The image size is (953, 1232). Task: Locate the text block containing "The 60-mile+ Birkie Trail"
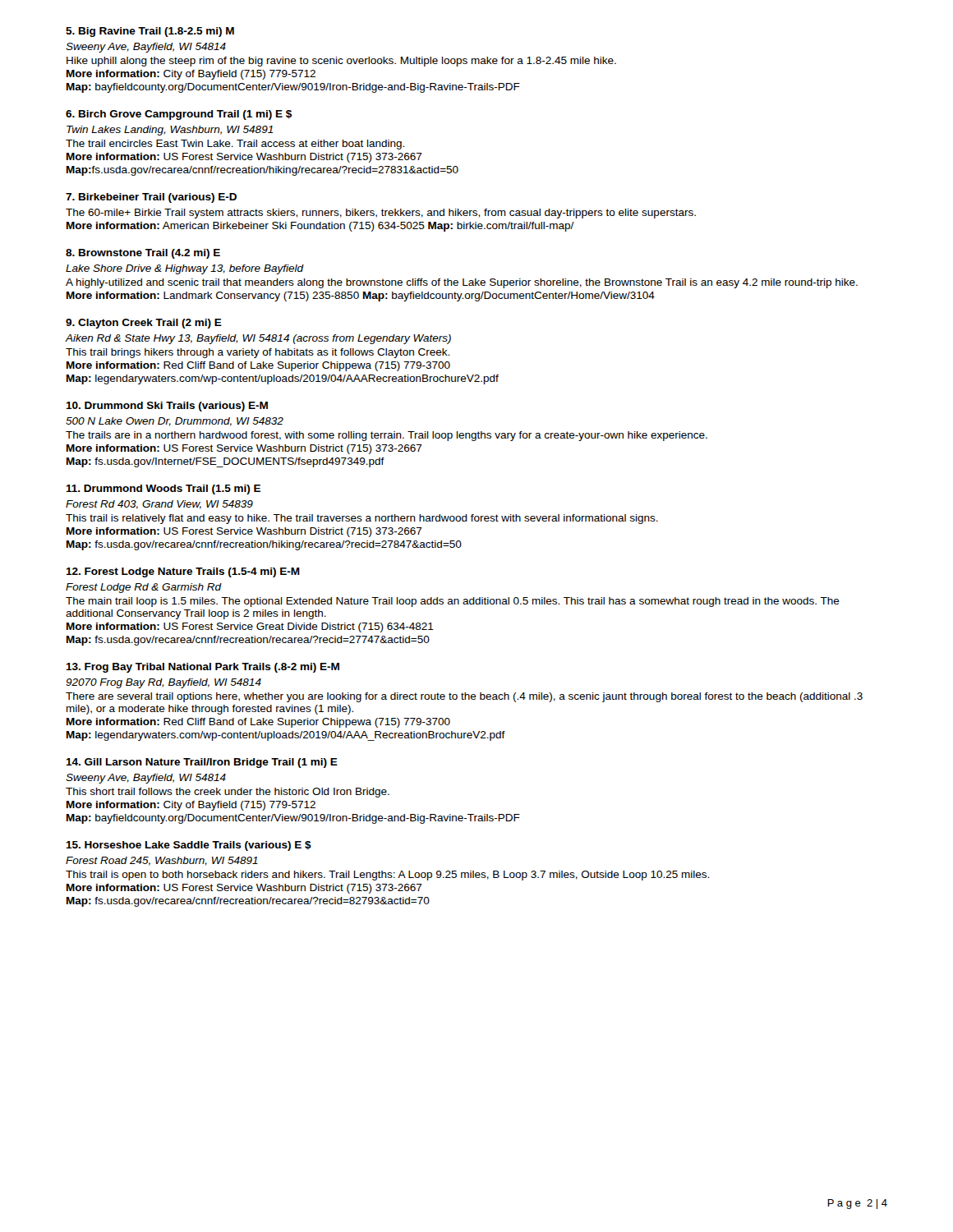(476, 219)
